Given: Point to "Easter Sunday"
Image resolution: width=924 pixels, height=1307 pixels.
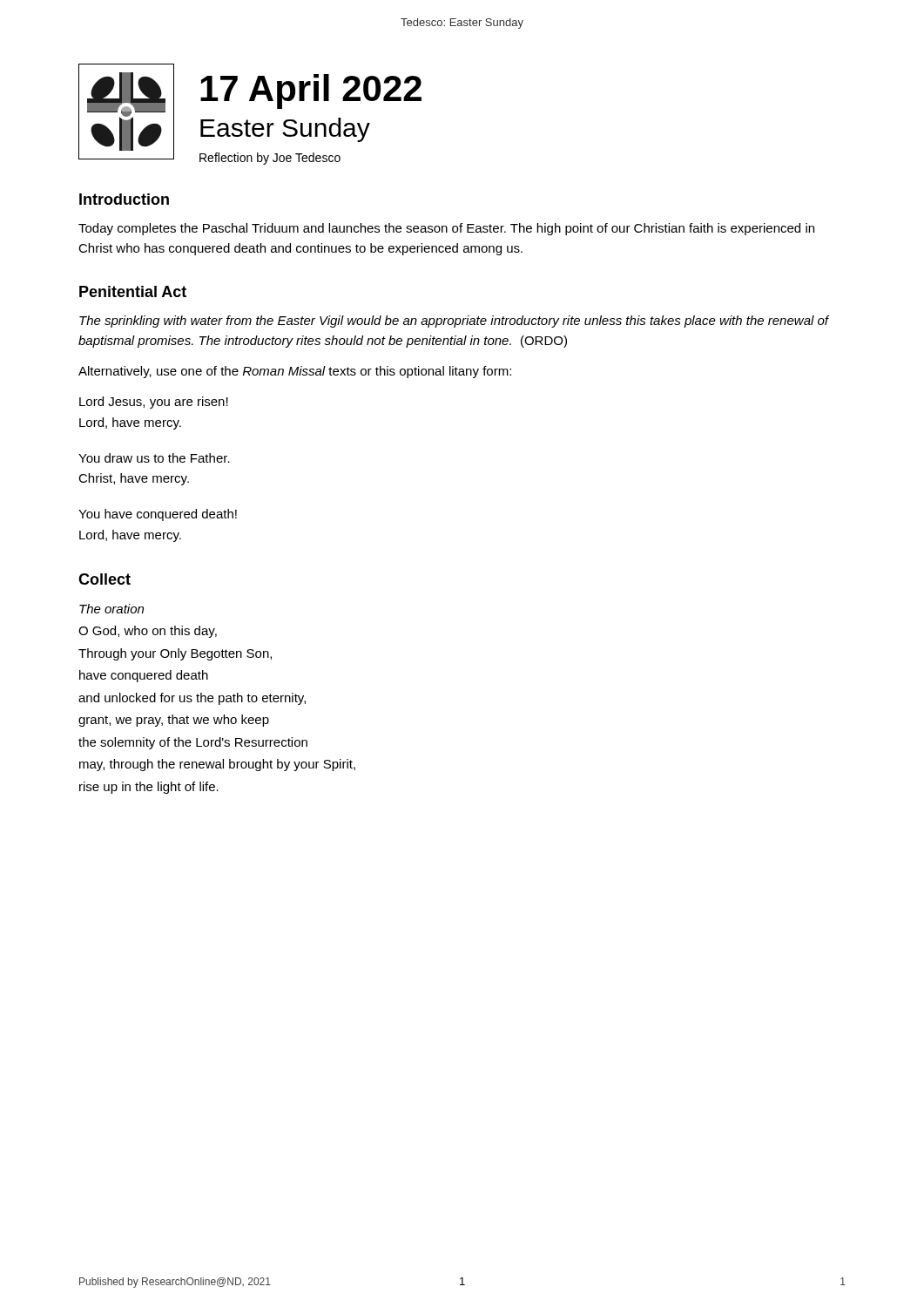Looking at the screenshot, I should tap(284, 128).
